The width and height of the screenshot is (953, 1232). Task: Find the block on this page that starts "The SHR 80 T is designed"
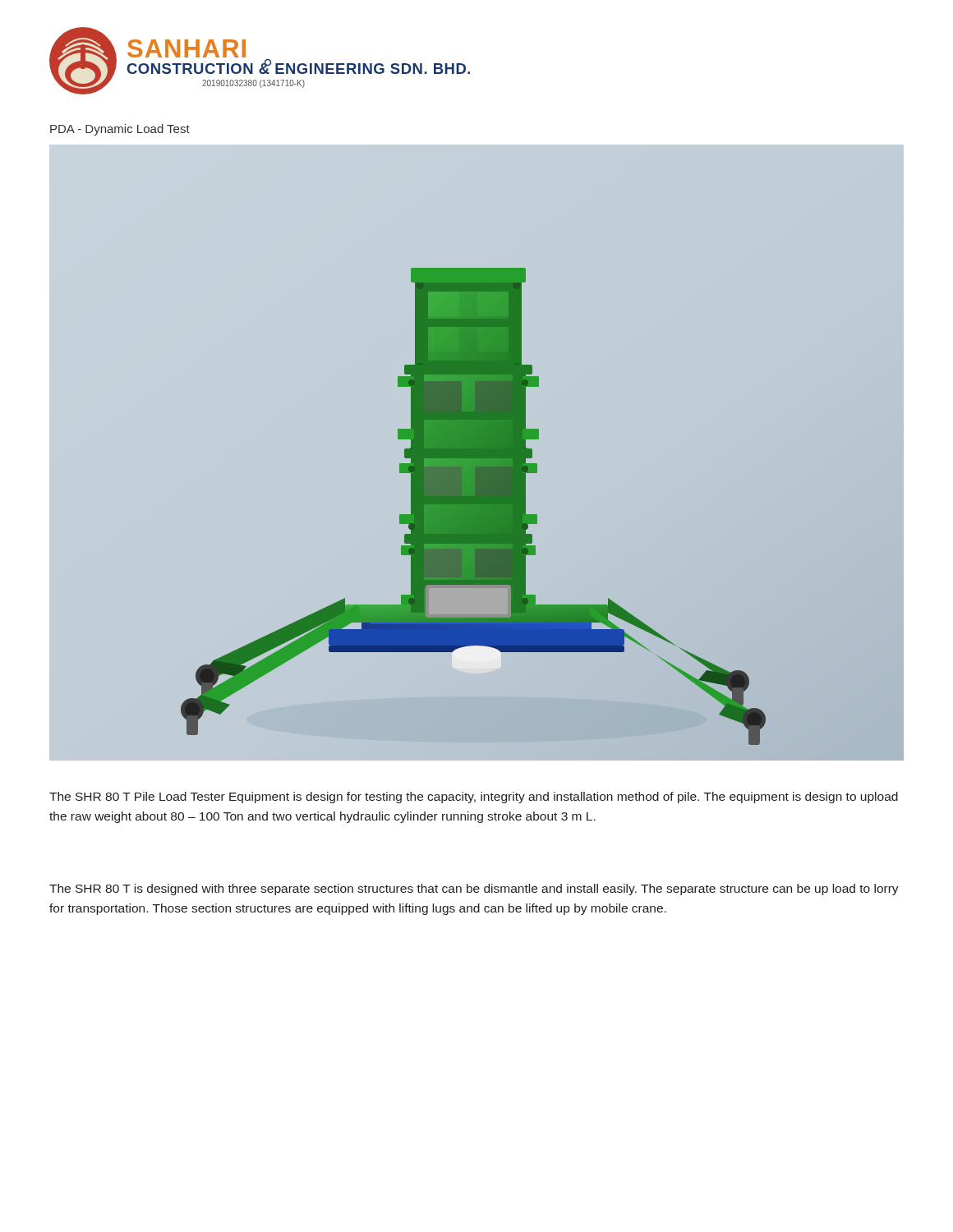[474, 898]
